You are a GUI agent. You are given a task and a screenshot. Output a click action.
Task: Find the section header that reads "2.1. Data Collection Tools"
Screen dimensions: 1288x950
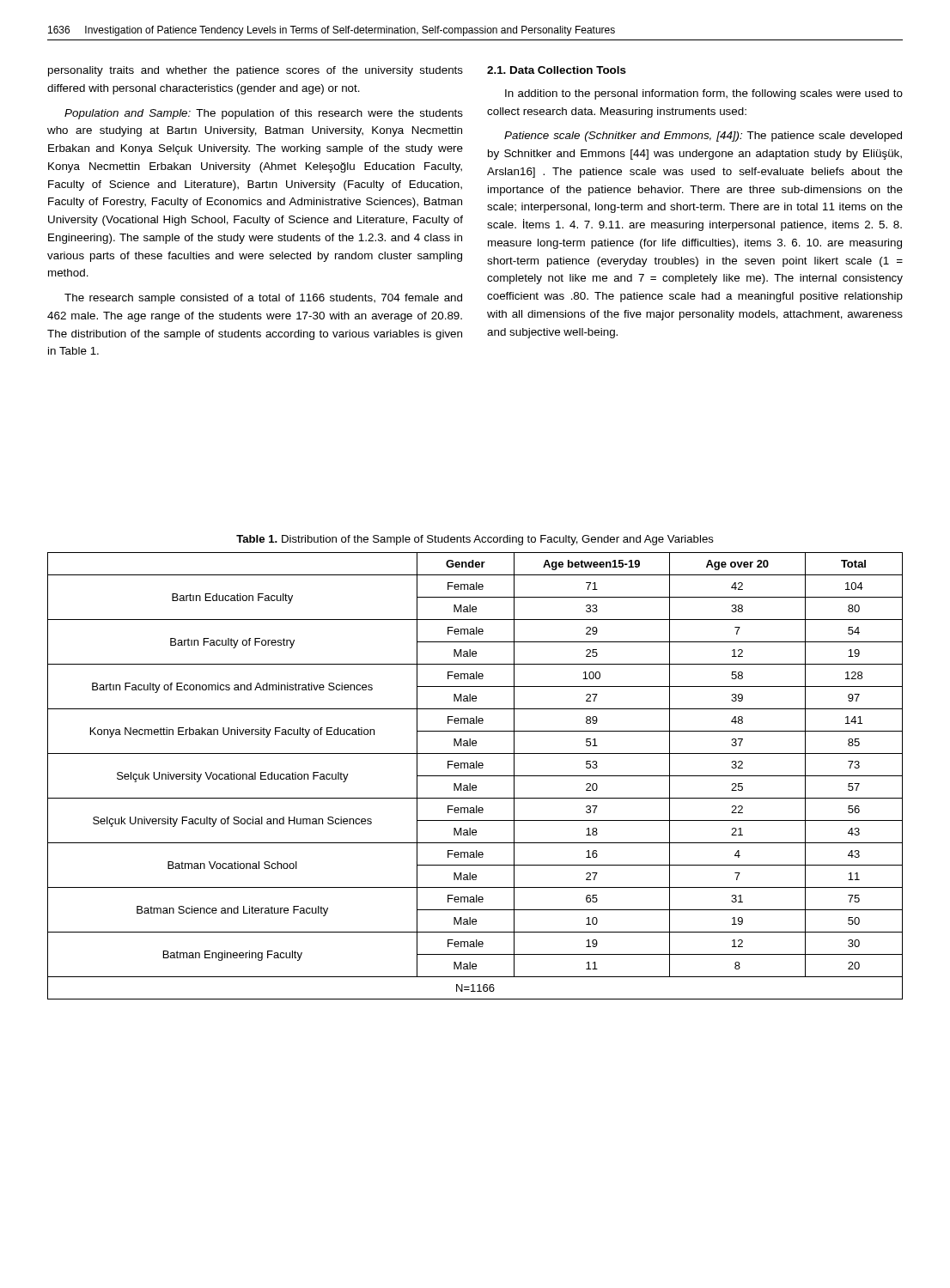coord(557,70)
